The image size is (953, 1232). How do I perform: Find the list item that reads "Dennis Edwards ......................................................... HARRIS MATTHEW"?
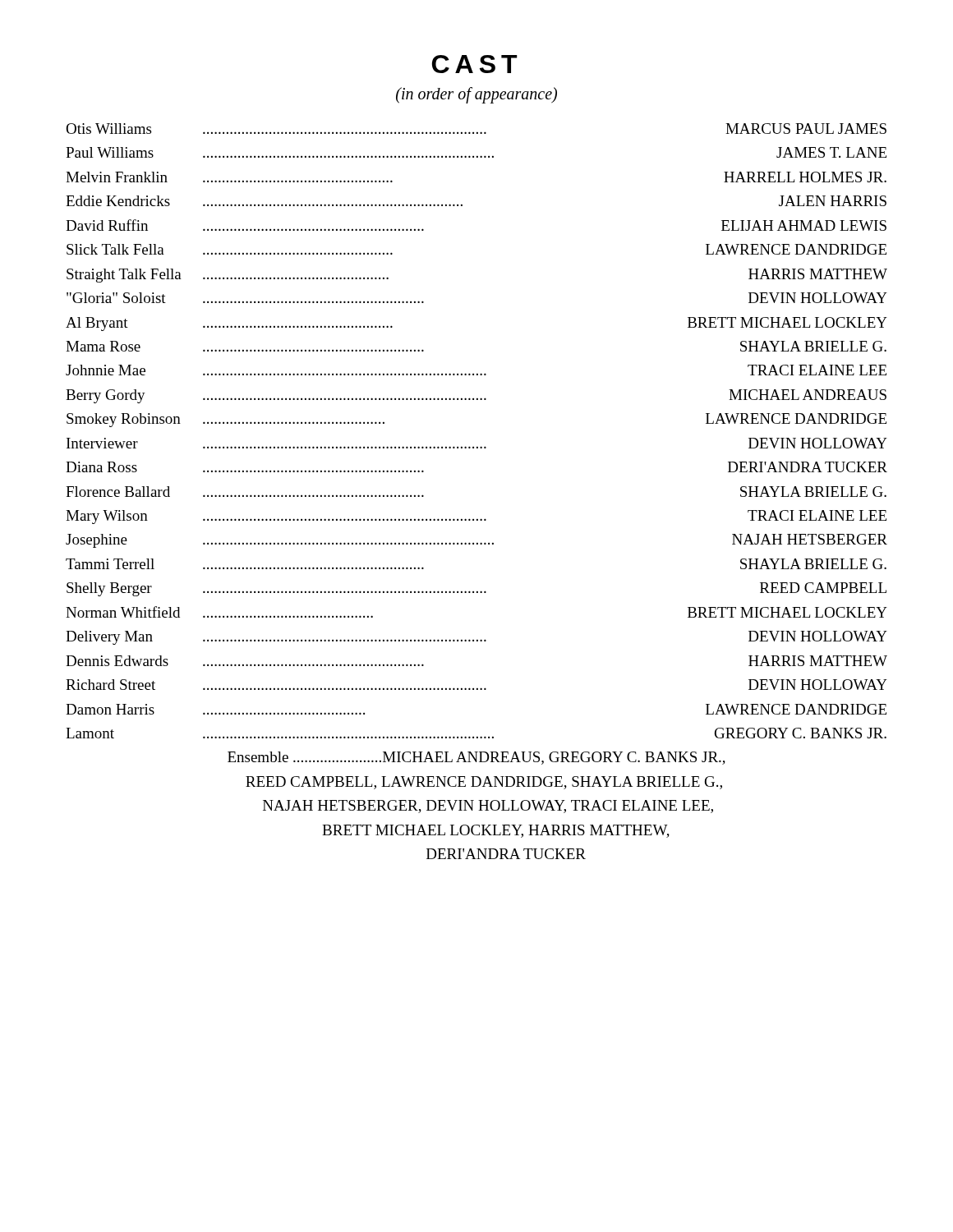(118, 661)
